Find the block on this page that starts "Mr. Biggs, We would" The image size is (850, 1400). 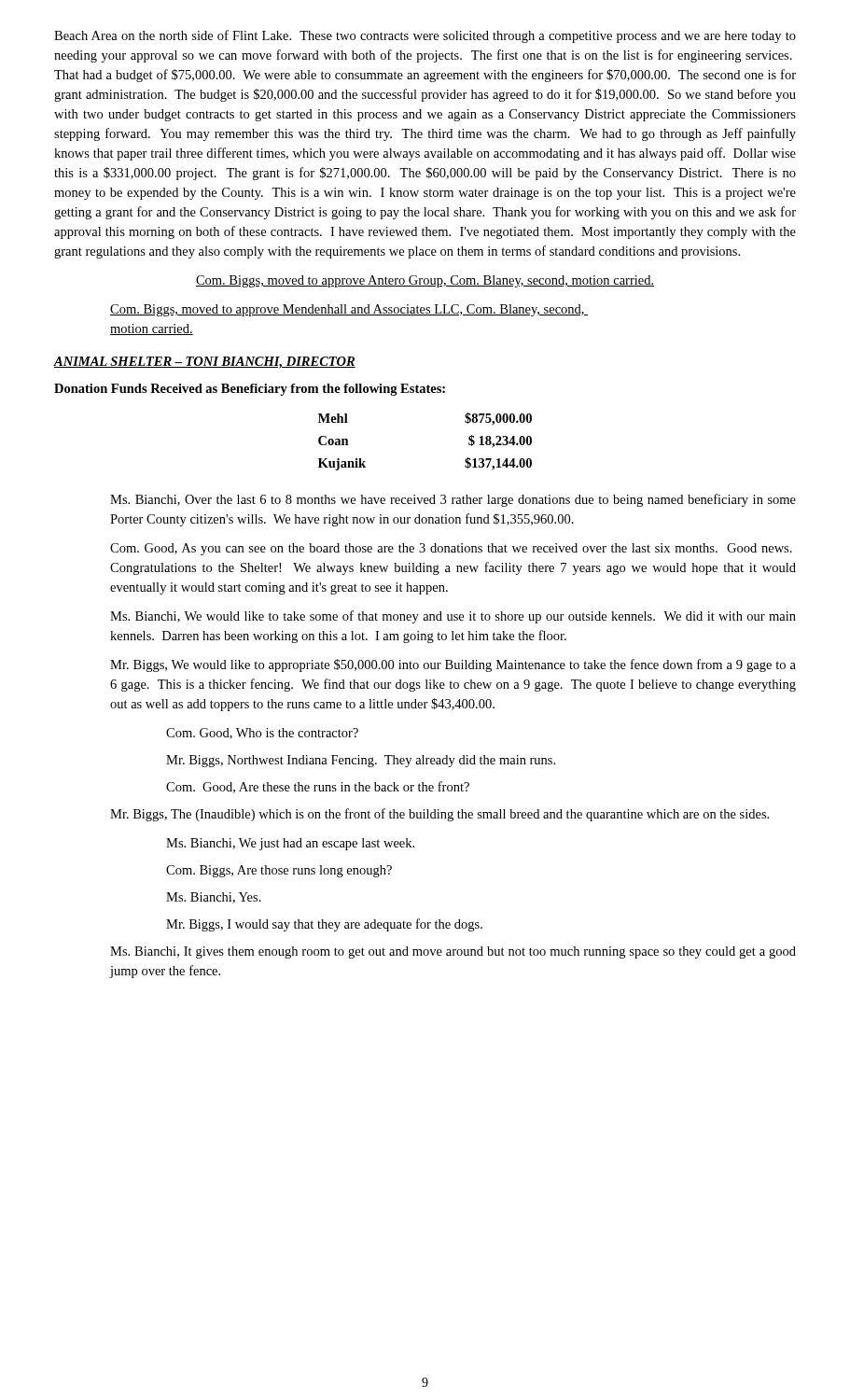point(453,684)
